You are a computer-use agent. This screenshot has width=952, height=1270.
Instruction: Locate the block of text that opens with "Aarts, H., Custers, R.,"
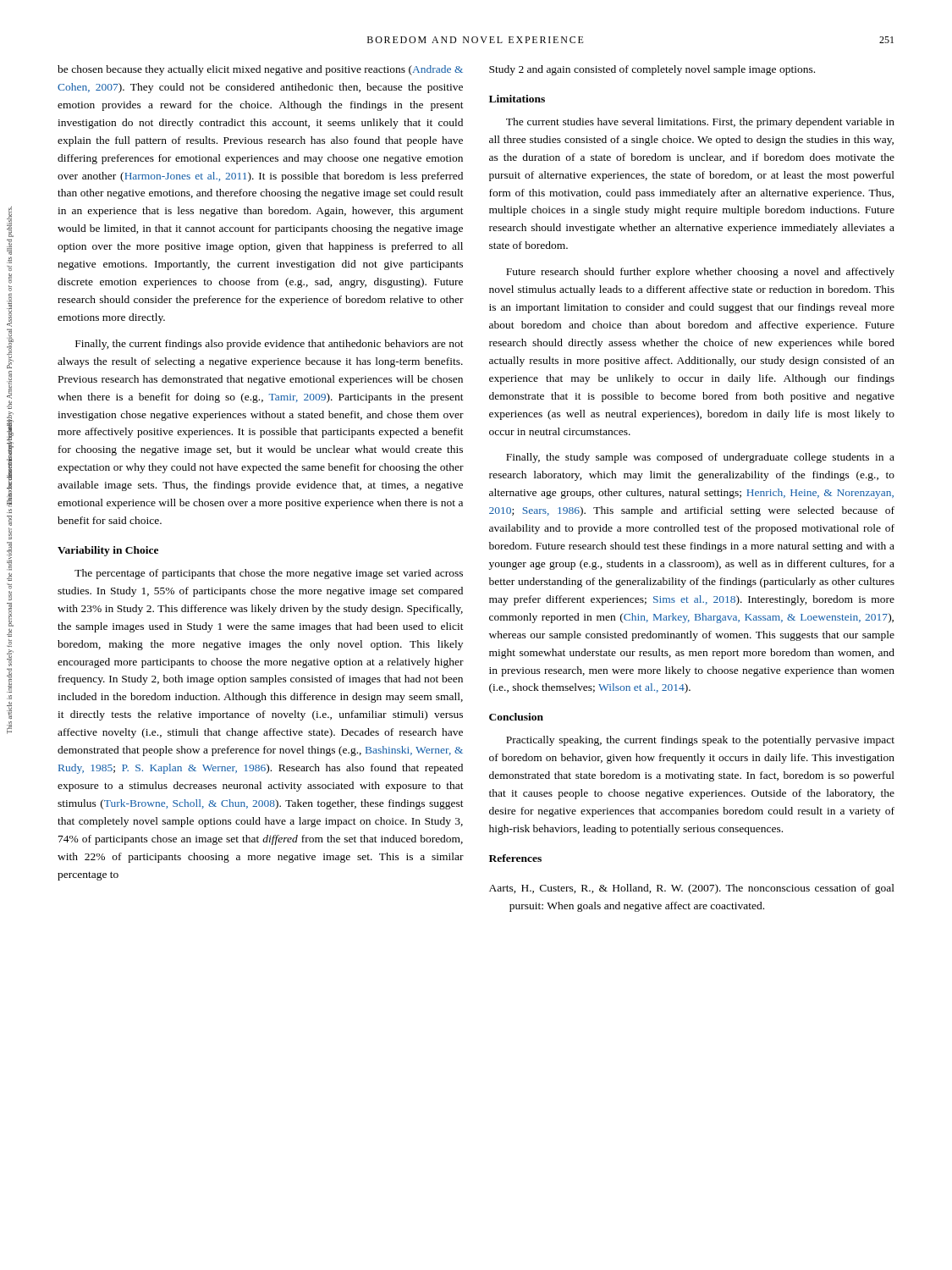tap(692, 897)
